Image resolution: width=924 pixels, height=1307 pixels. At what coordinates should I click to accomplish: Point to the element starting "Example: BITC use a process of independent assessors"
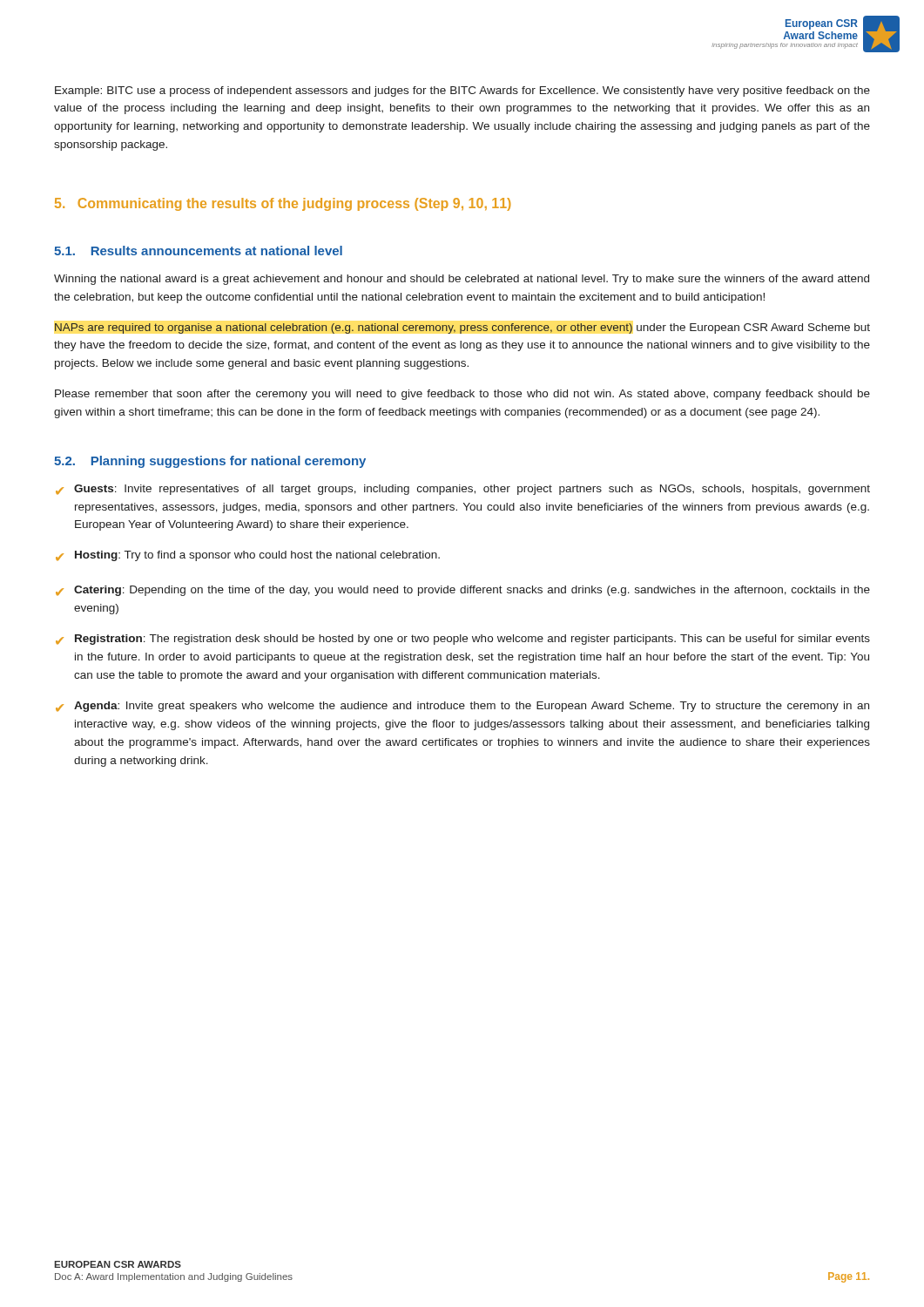point(462,118)
